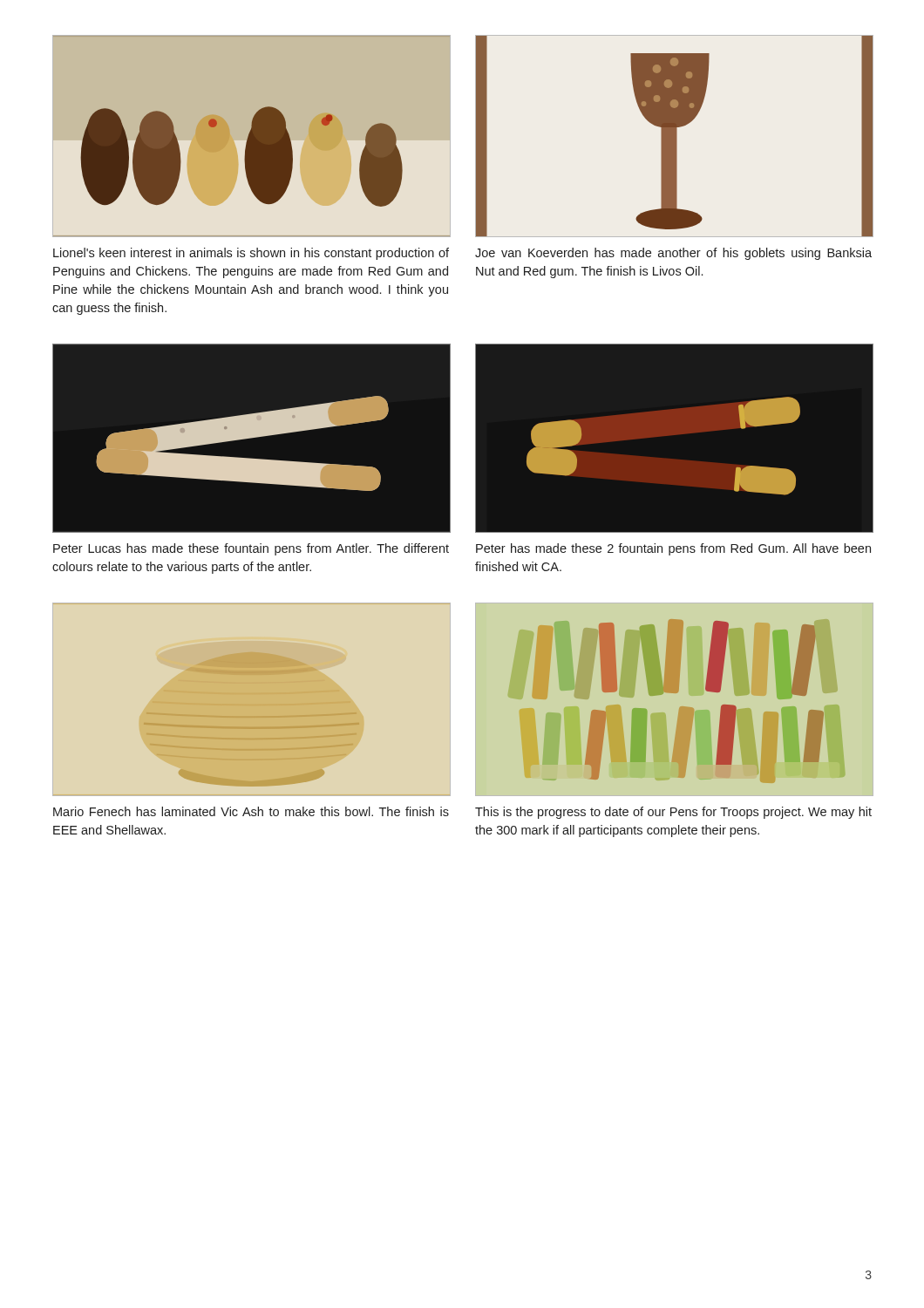Select the text block that reads "Joe van Koeverden"
Screen dimensions: 1308x924
(x=673, y=262)
